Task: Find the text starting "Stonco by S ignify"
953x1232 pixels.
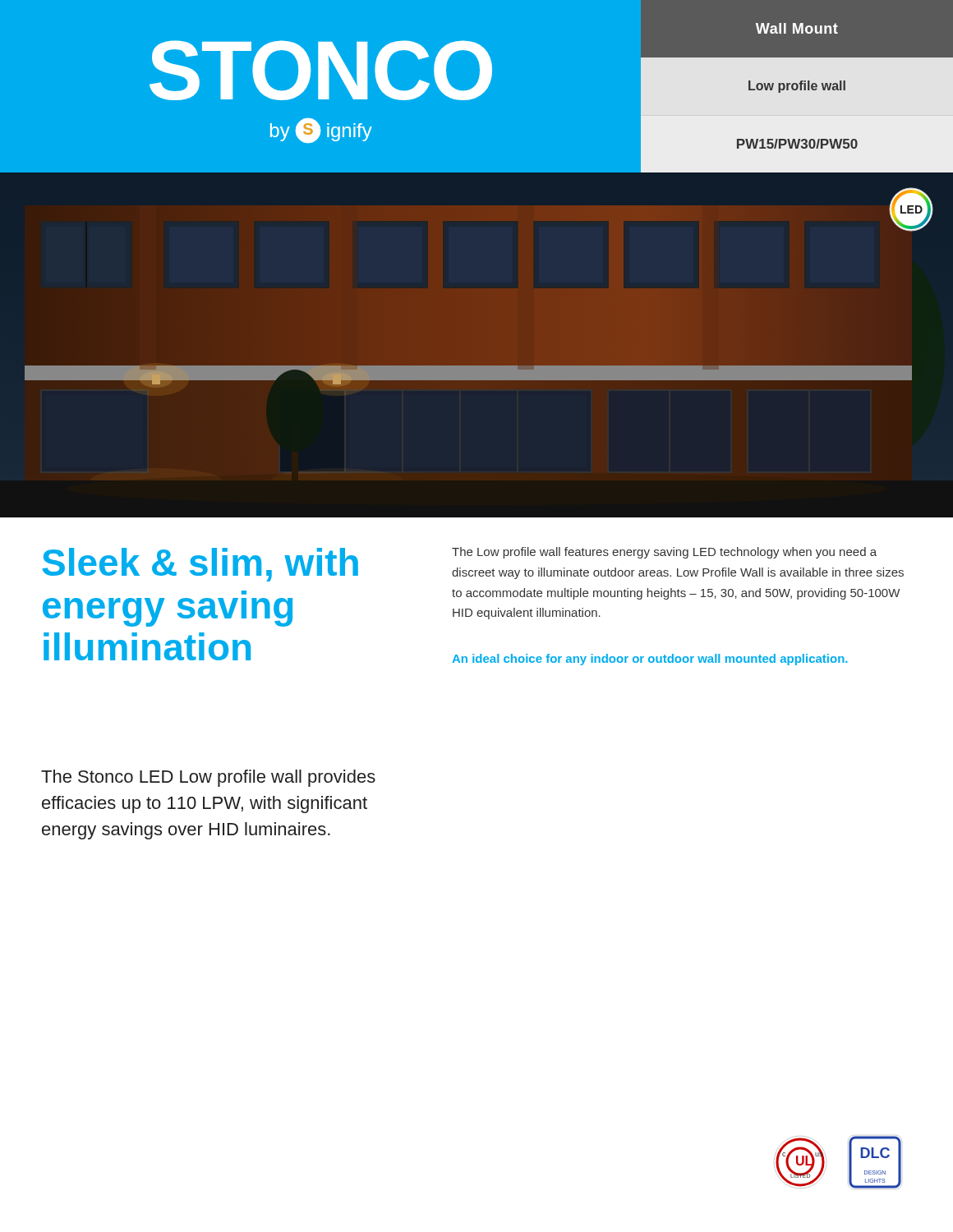Action: tap(320, 84)
